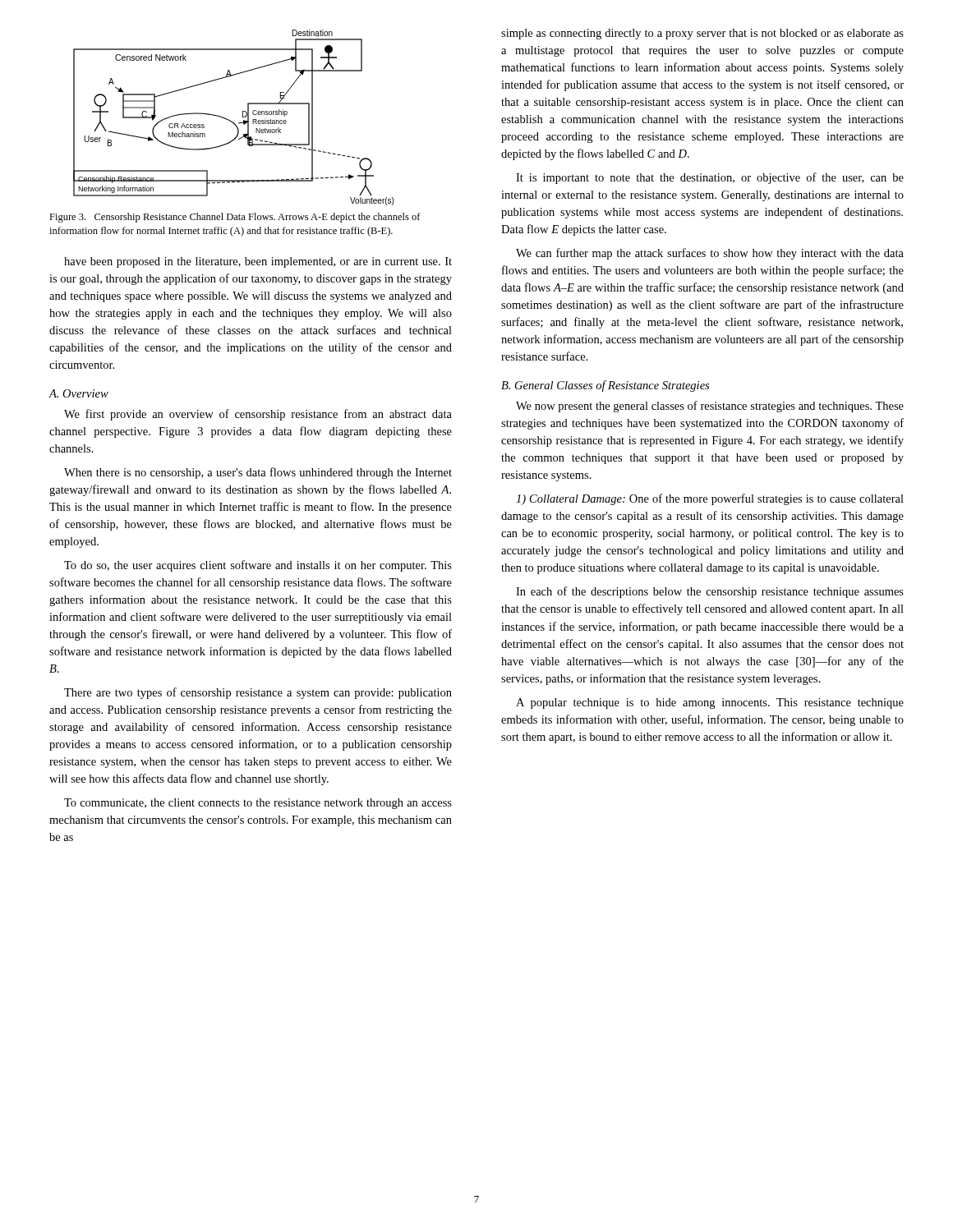Click on the text block with the text "have been proposed in the literature, been implemented,"
The height and width of the screenshot is (1232, 953).
click(251, 313)
